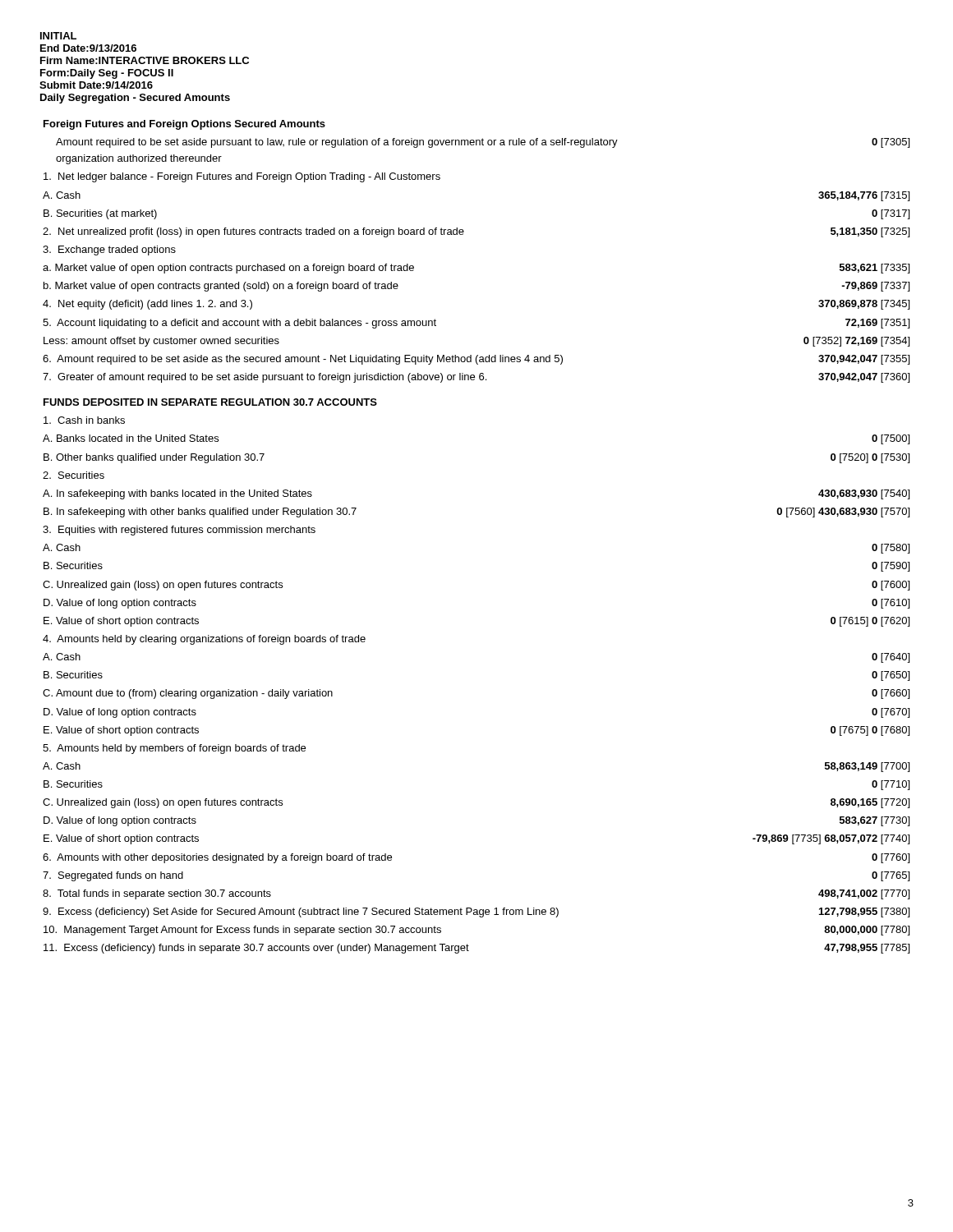Locate the block starting "Cash in banks"
Image resolution: width=953 pixels, height=1232 pixels.
tap(84, 420)
